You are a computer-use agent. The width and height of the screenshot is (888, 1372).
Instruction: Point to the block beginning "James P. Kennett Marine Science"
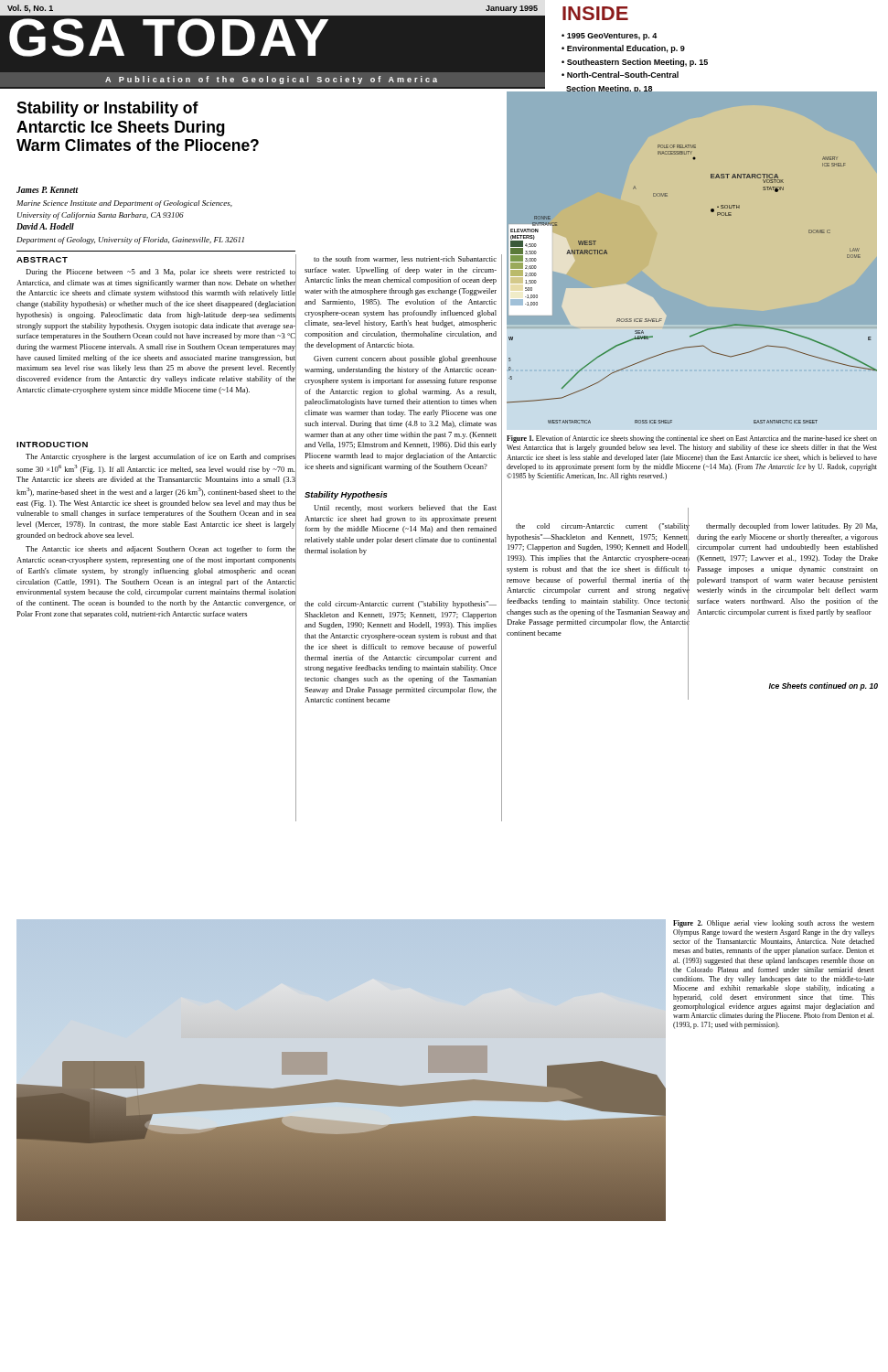point(156,218)
